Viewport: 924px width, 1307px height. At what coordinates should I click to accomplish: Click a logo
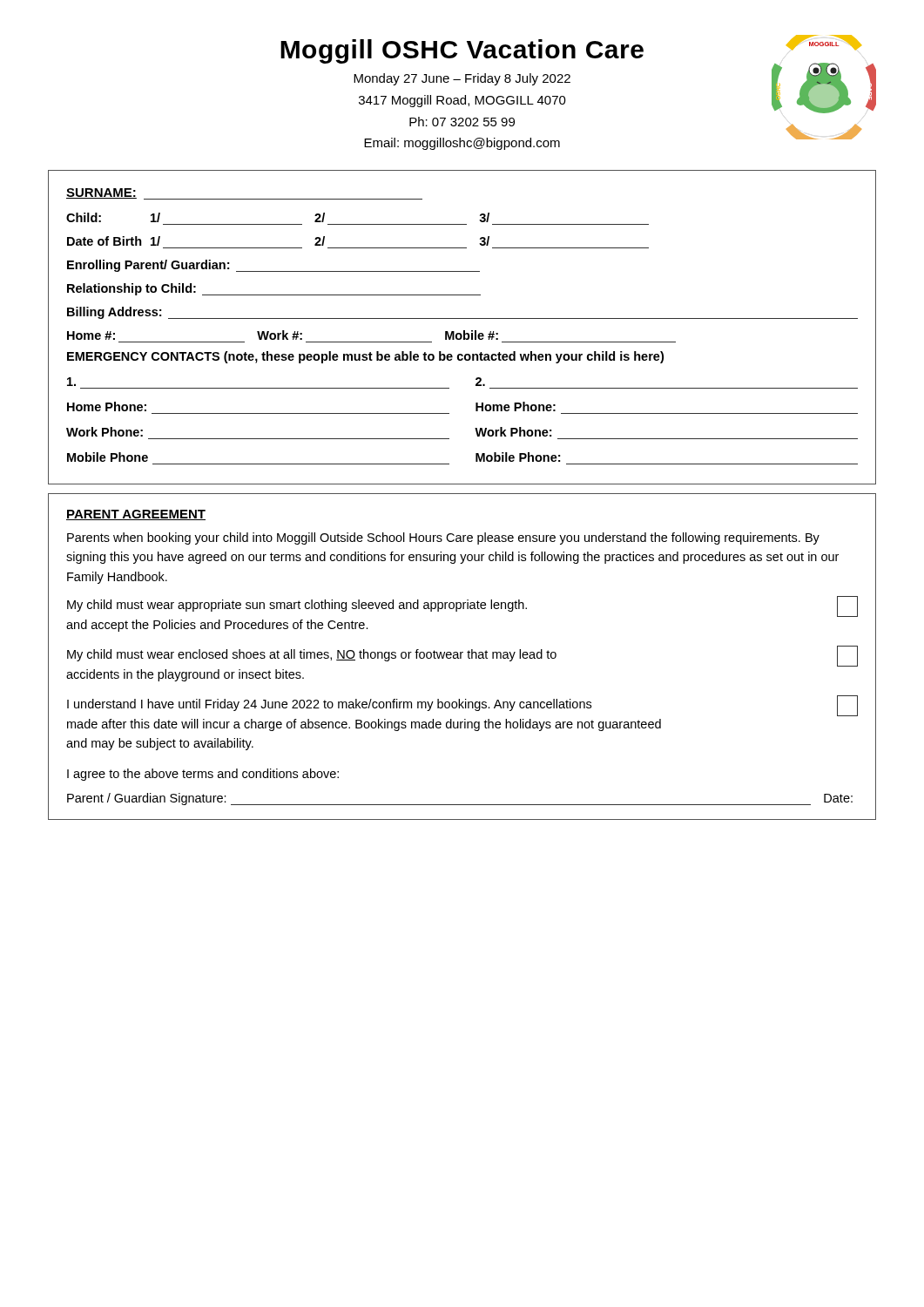click(824, 87)
